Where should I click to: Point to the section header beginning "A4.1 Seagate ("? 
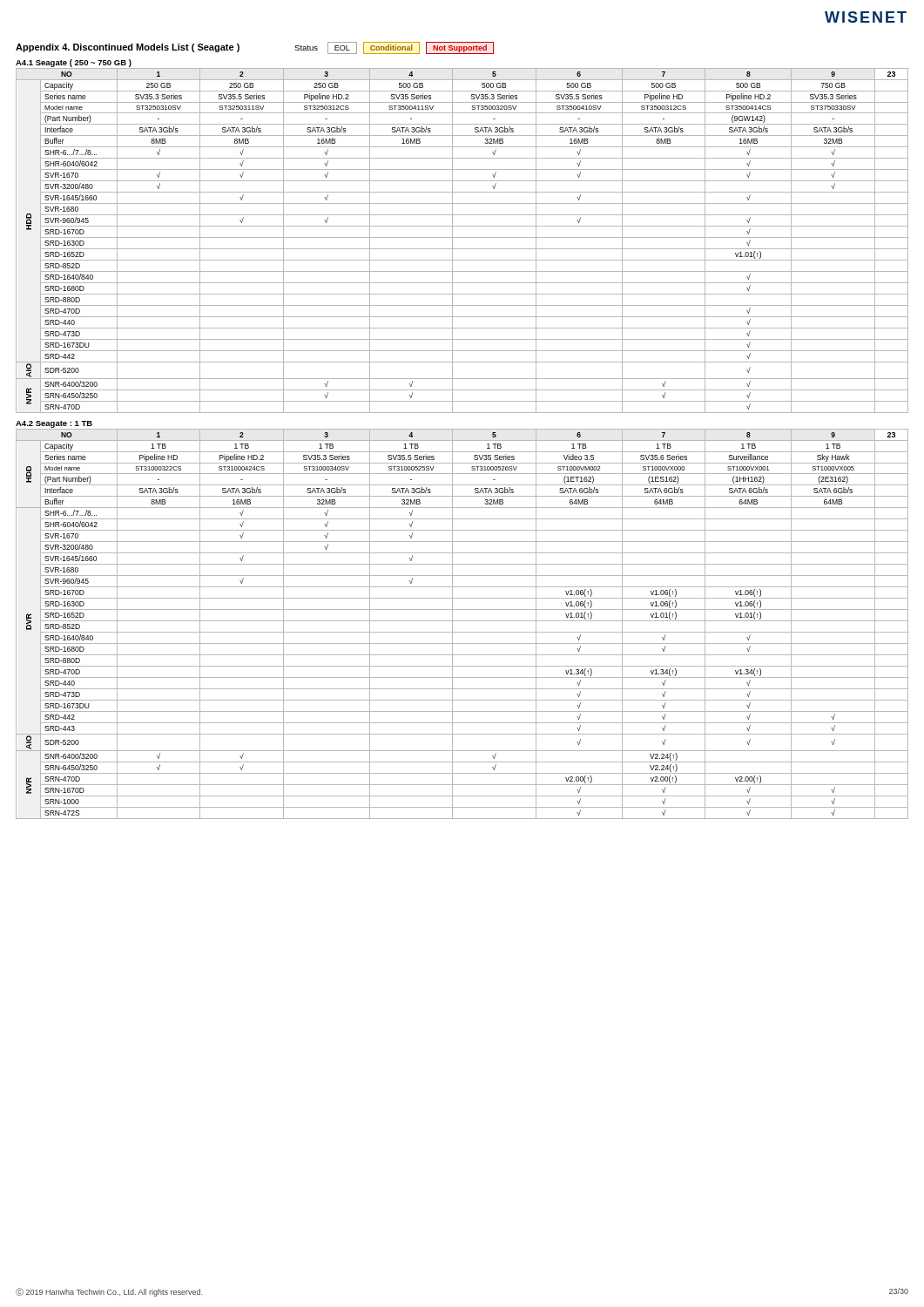point(74,62)
